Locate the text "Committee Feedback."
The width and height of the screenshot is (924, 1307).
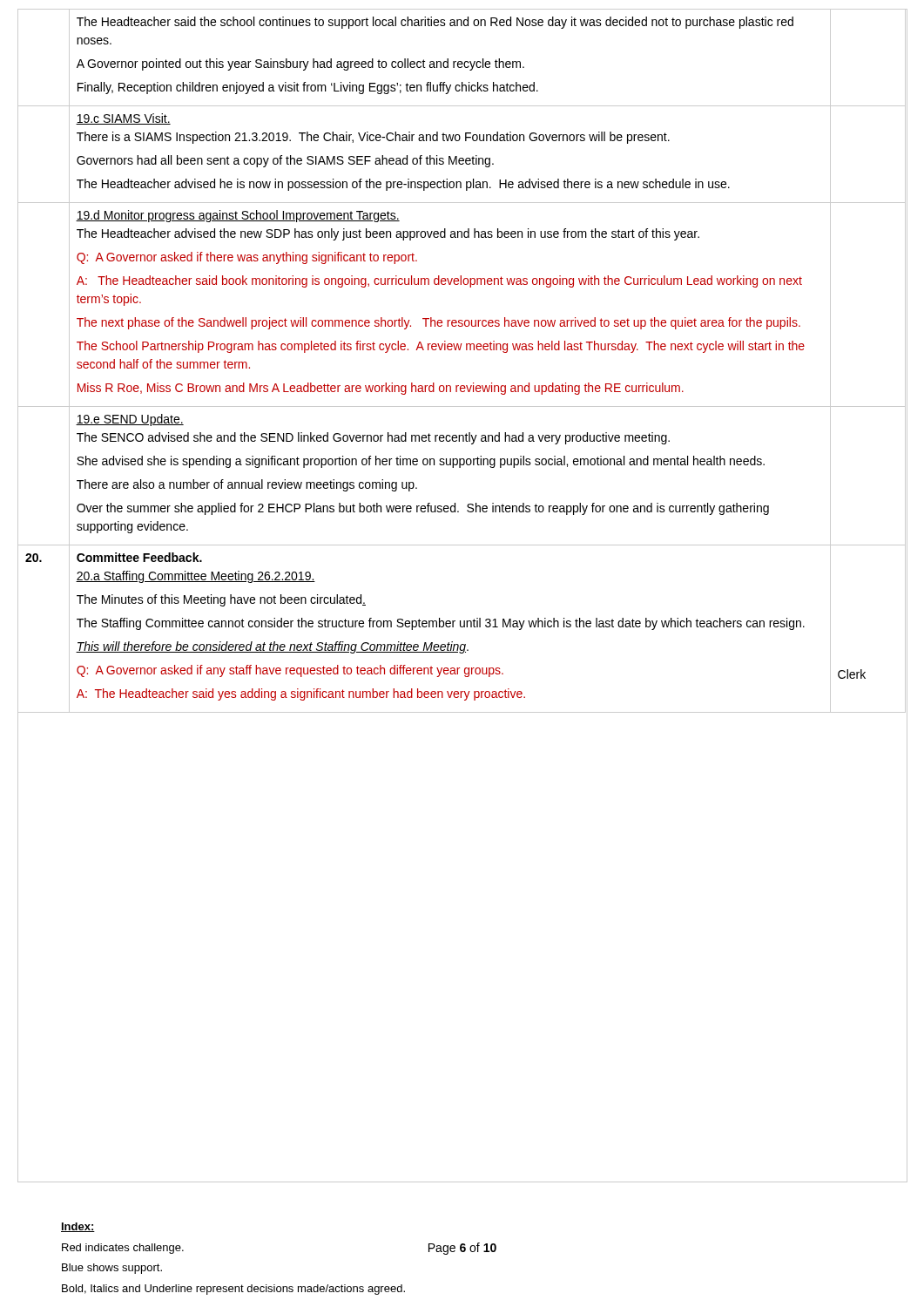pyautogui.click(x=139, y=558)
